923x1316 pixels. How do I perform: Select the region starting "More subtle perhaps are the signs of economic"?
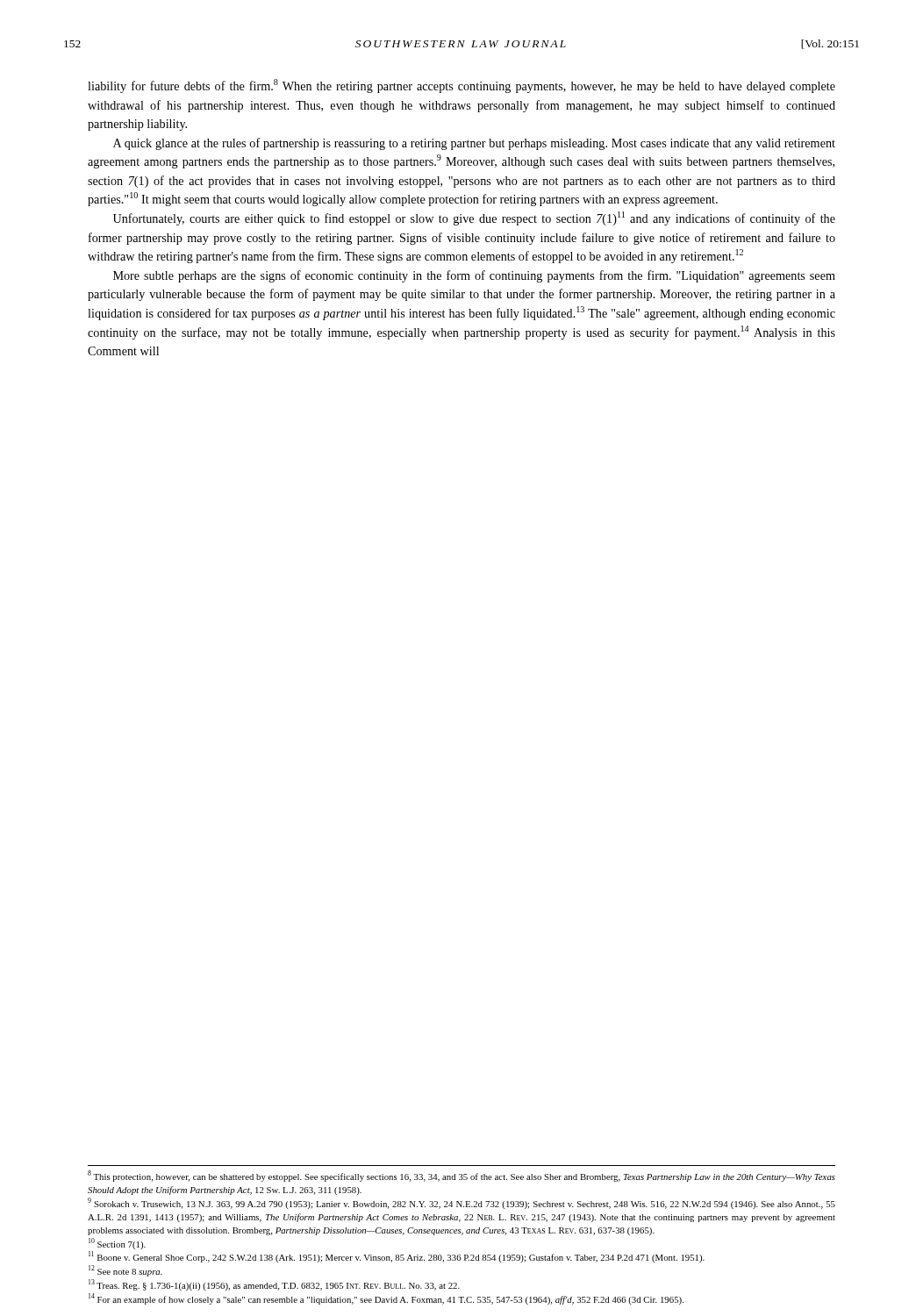(x=462, y=314)
